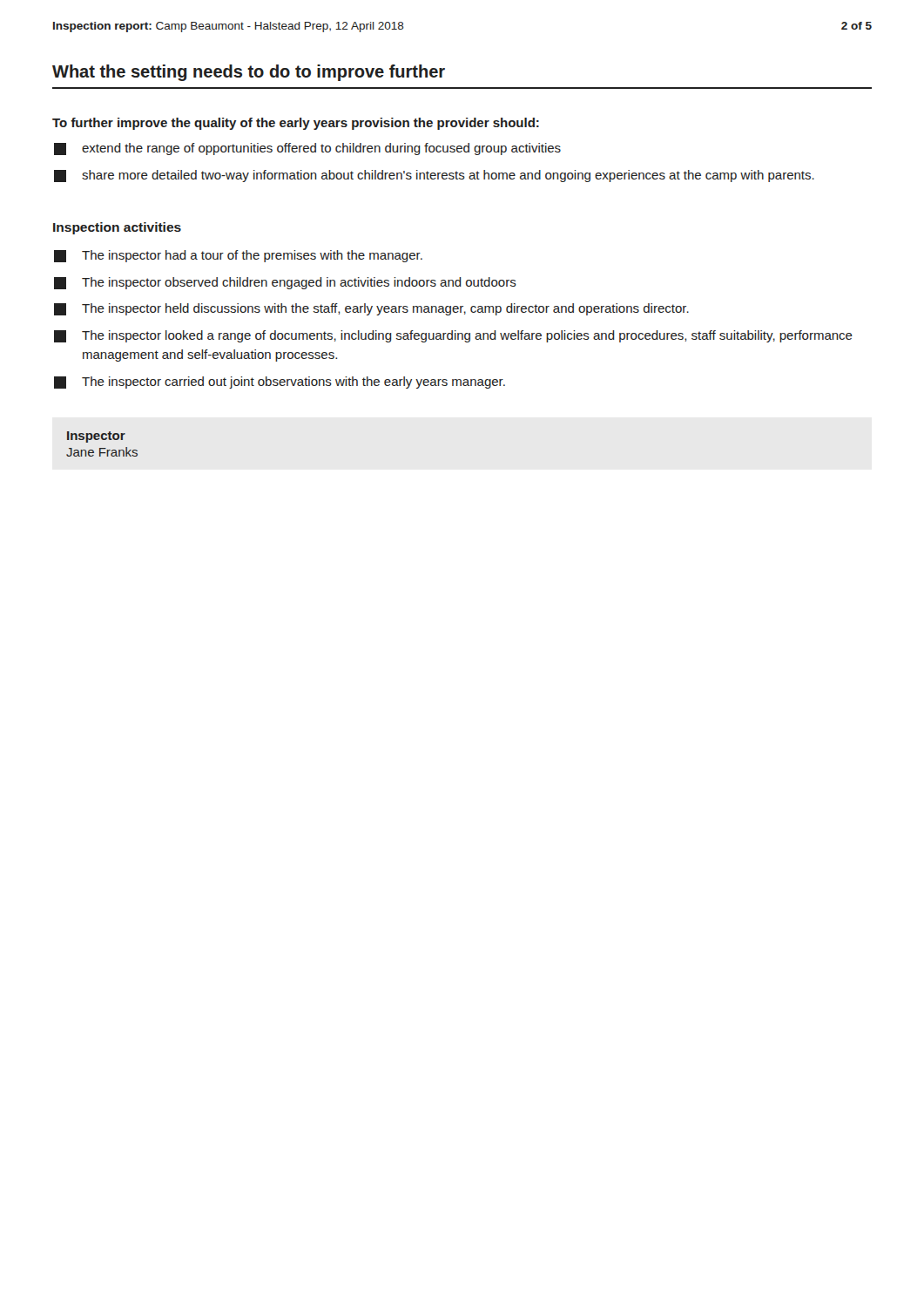
Task: Locate the list item with the text "The inspector observed children engaged in activities indoors"
Action: pos(462,282)
